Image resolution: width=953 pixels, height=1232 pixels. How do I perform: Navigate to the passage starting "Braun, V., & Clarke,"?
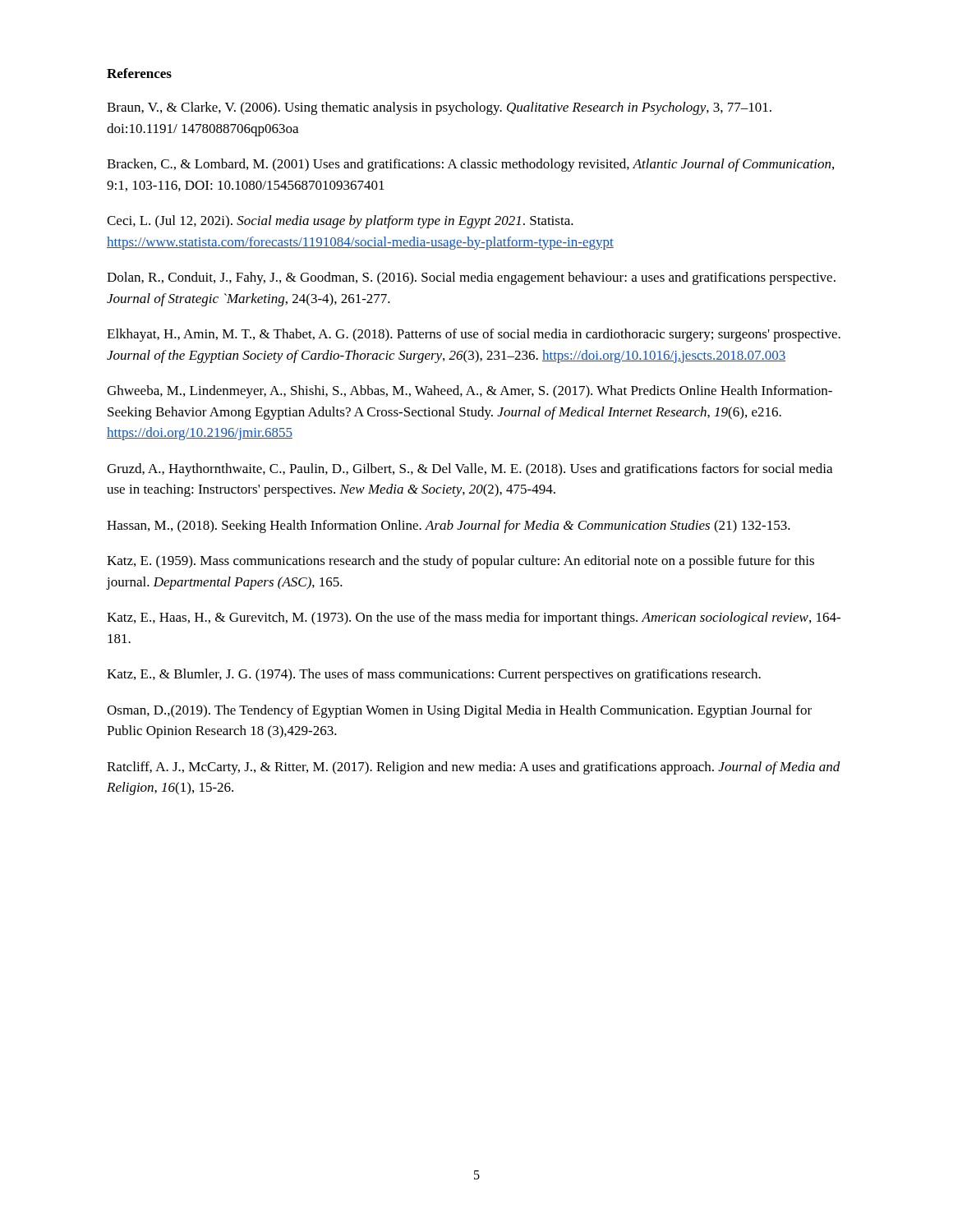point(440,118)
